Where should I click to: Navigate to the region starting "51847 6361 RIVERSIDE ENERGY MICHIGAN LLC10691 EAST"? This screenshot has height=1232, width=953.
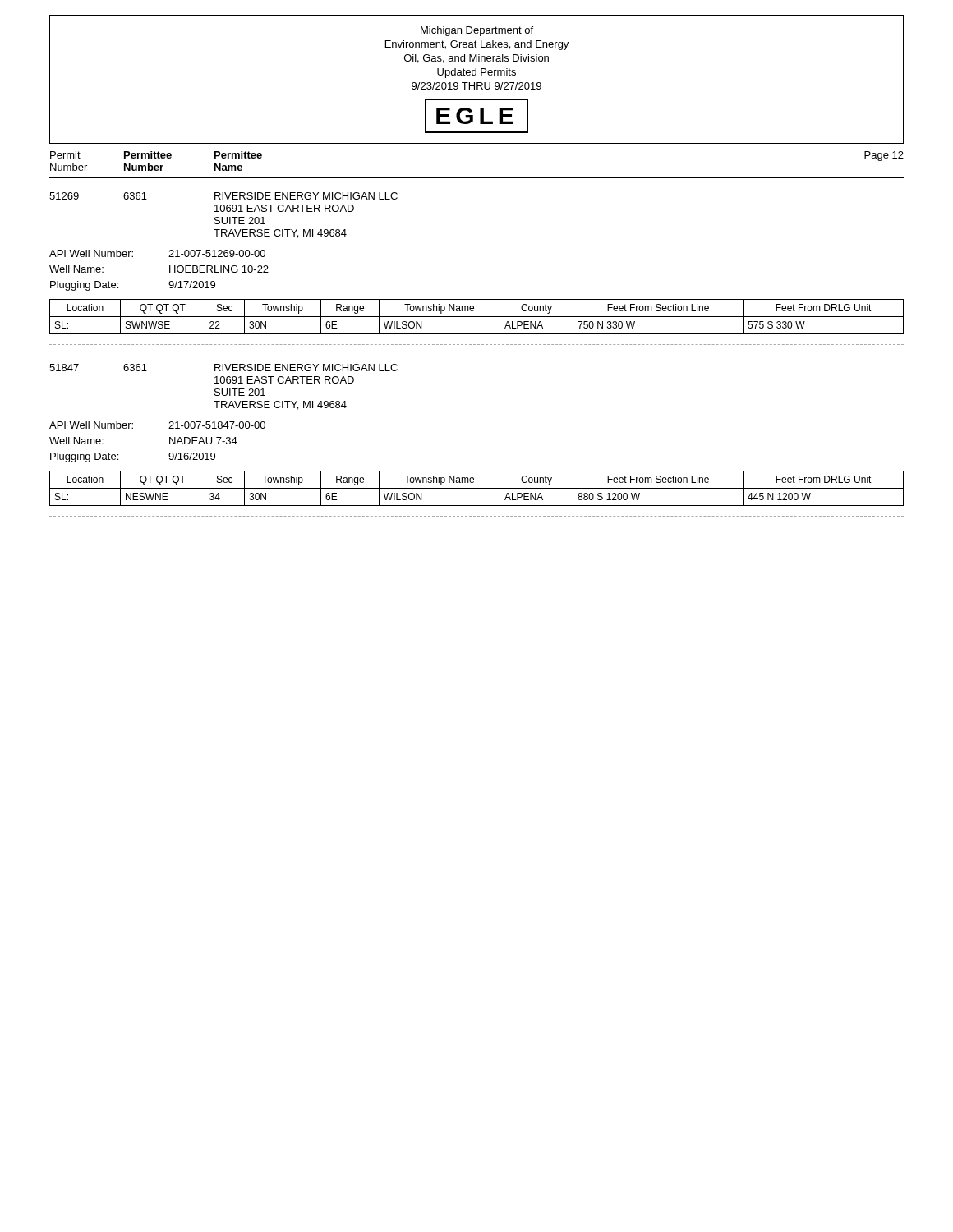click(223, 368)
